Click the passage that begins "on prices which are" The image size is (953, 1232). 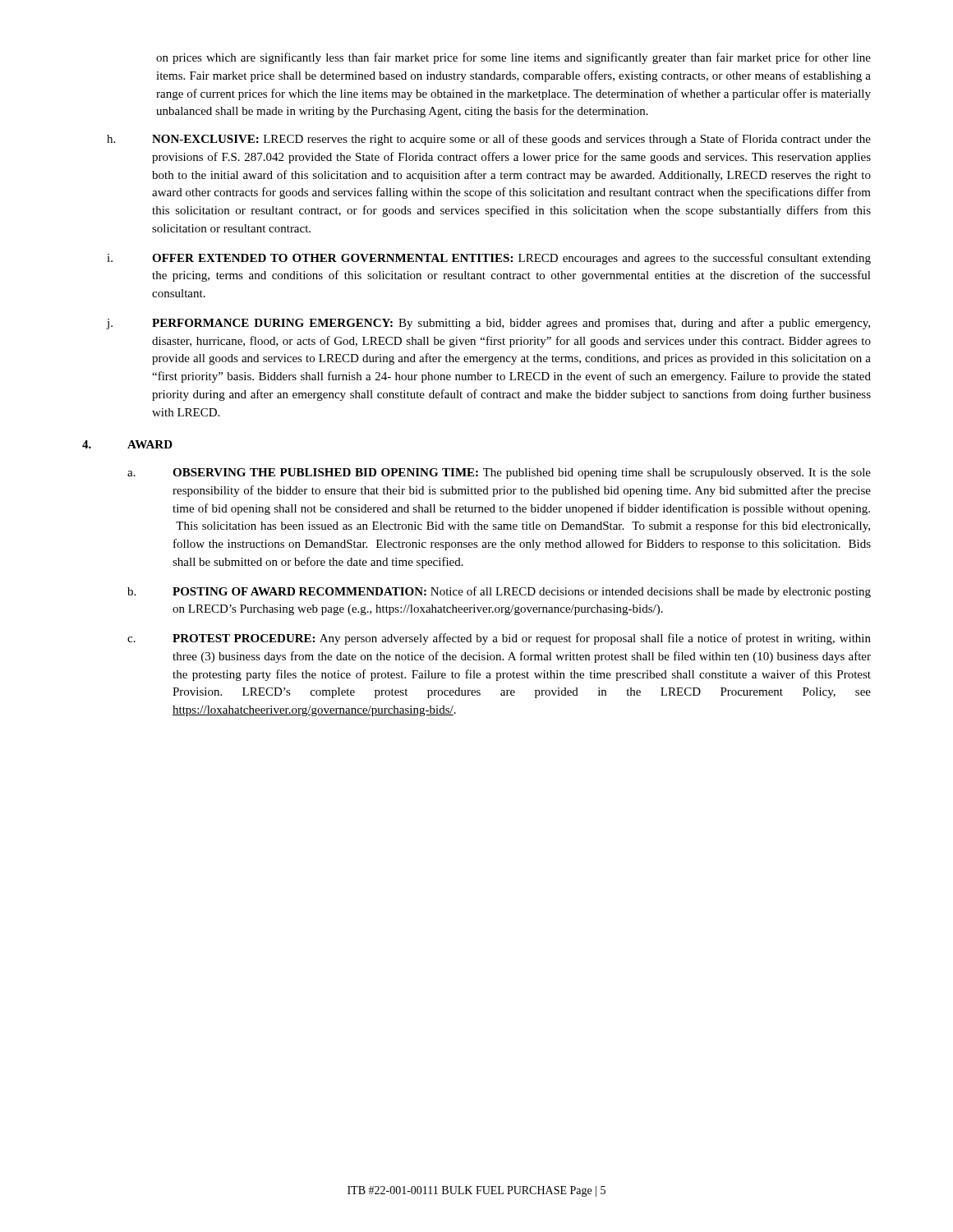(x=513, y=84)
